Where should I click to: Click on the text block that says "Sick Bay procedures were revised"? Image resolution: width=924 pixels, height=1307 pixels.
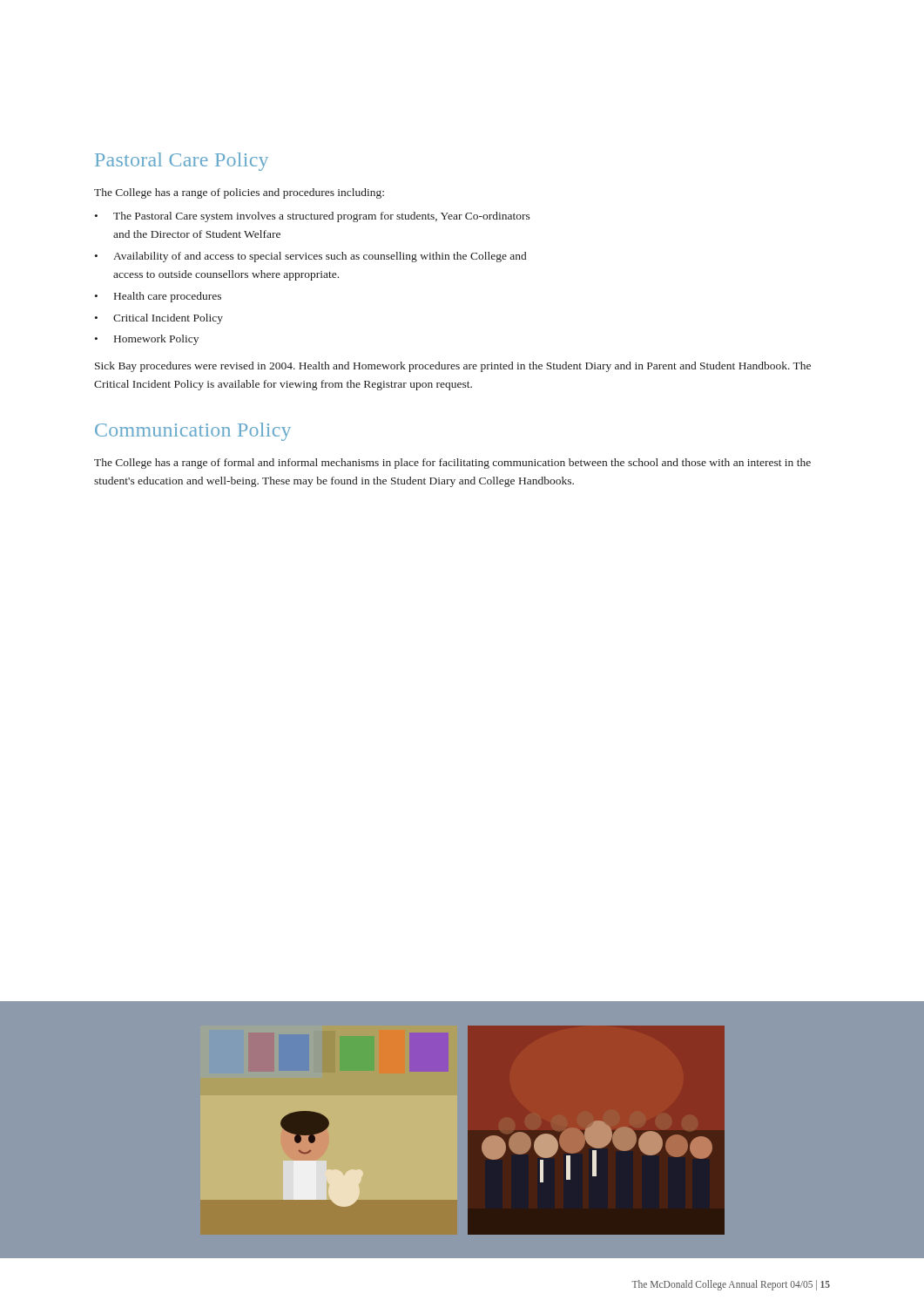(462, 376)
